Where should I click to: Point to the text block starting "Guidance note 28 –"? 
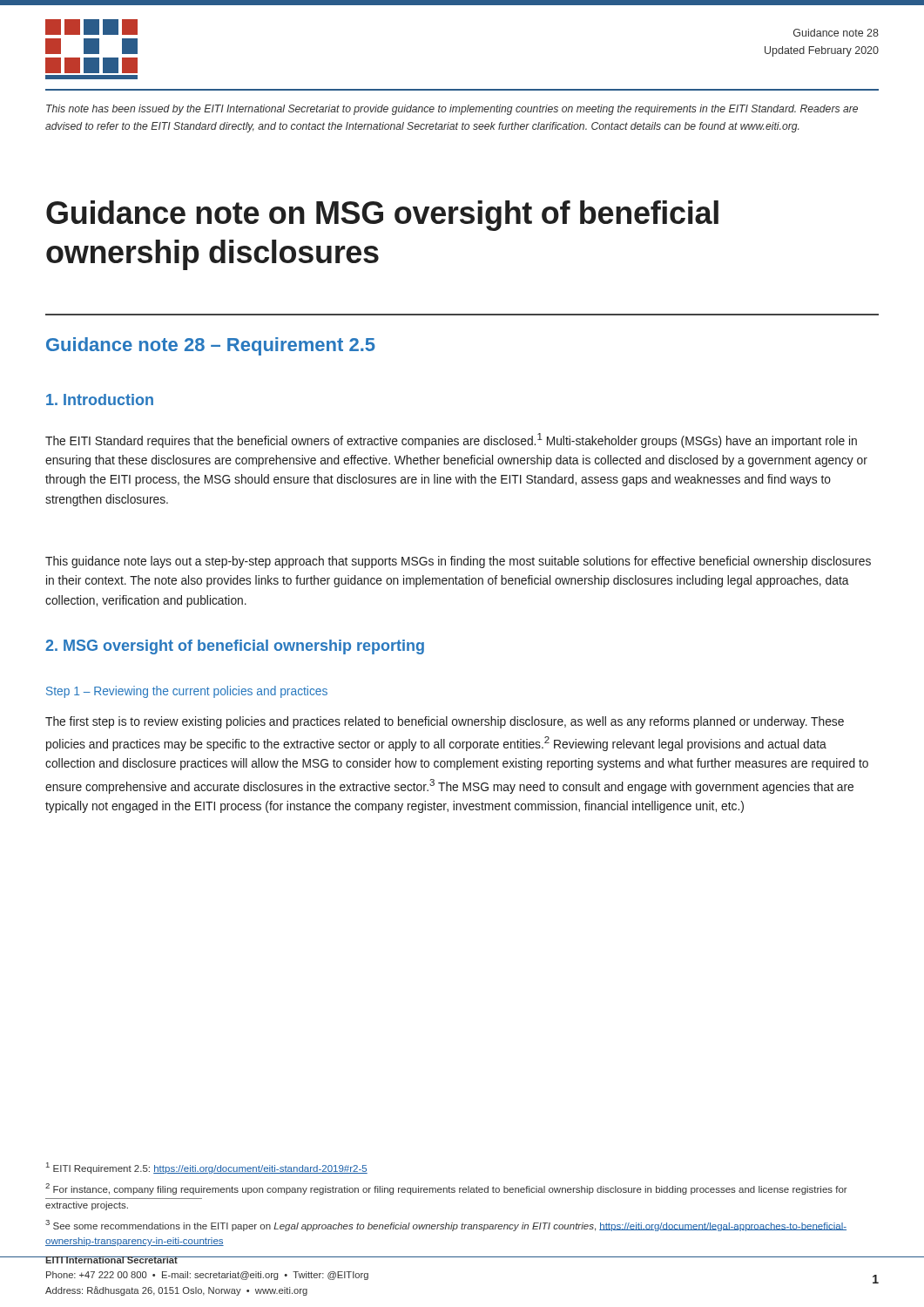pyautogui.click(x=210, y=345)
